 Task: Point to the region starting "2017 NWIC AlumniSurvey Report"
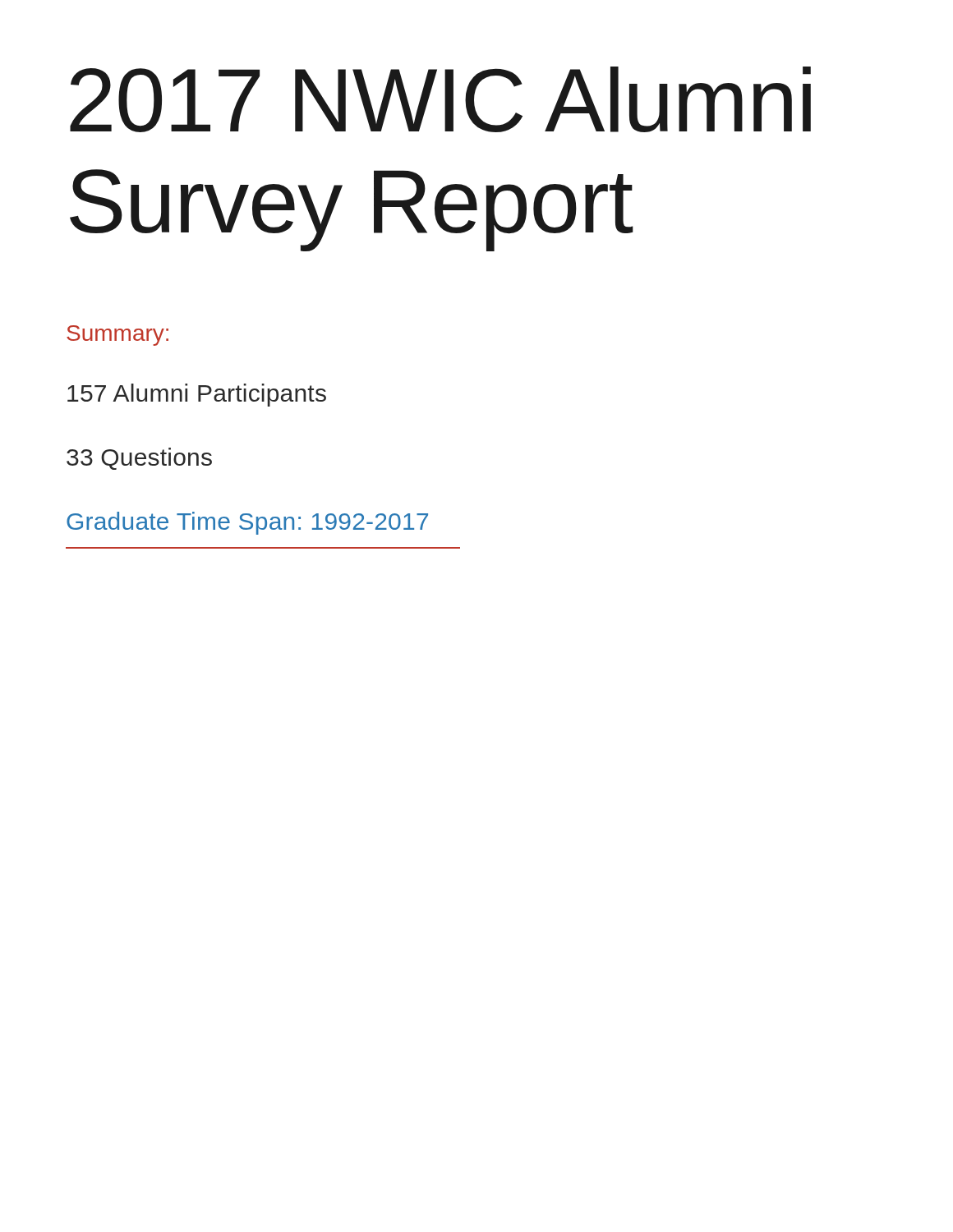tap(456, 150)
